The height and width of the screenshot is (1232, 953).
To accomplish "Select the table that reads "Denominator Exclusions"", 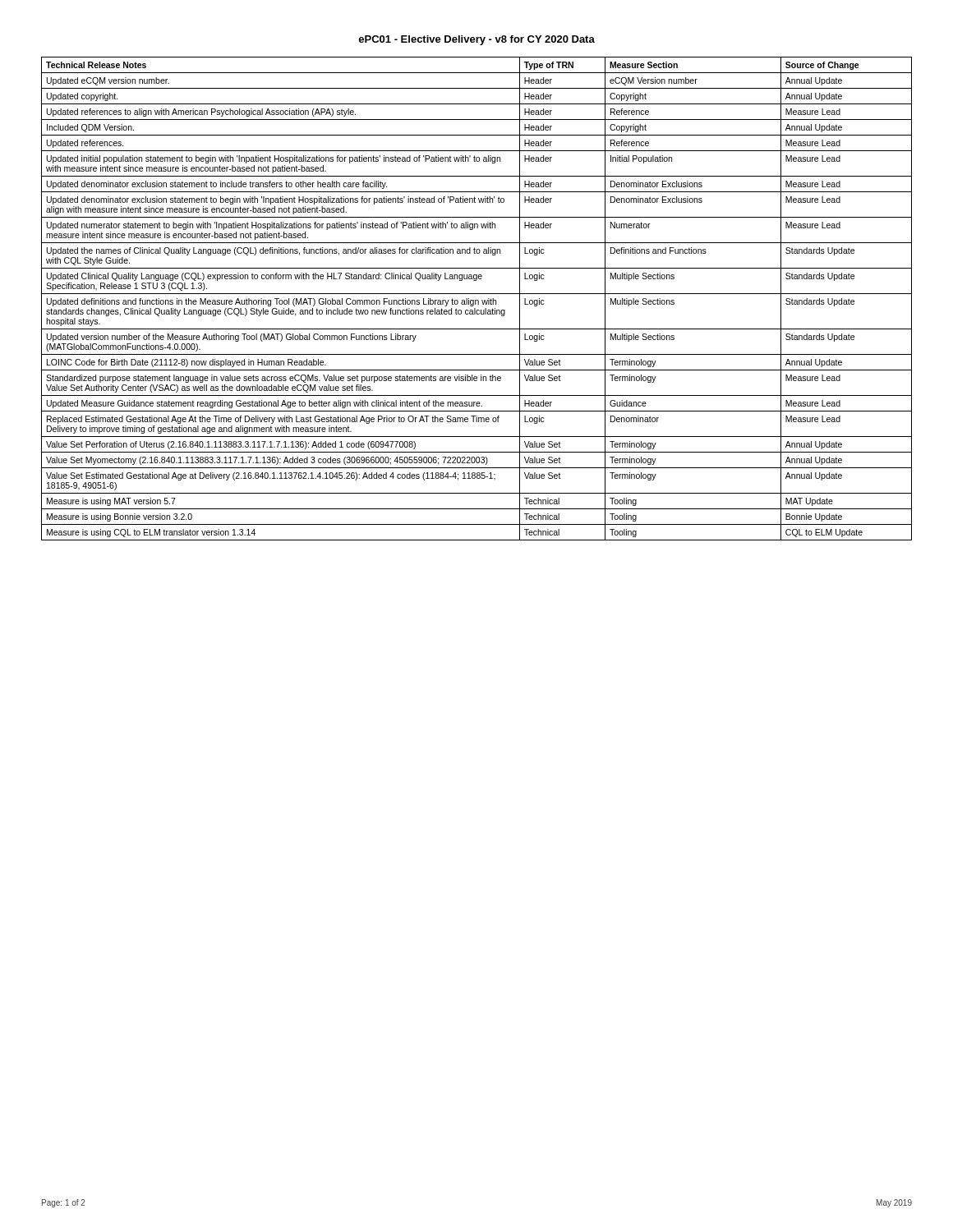I will click(476, 299).
